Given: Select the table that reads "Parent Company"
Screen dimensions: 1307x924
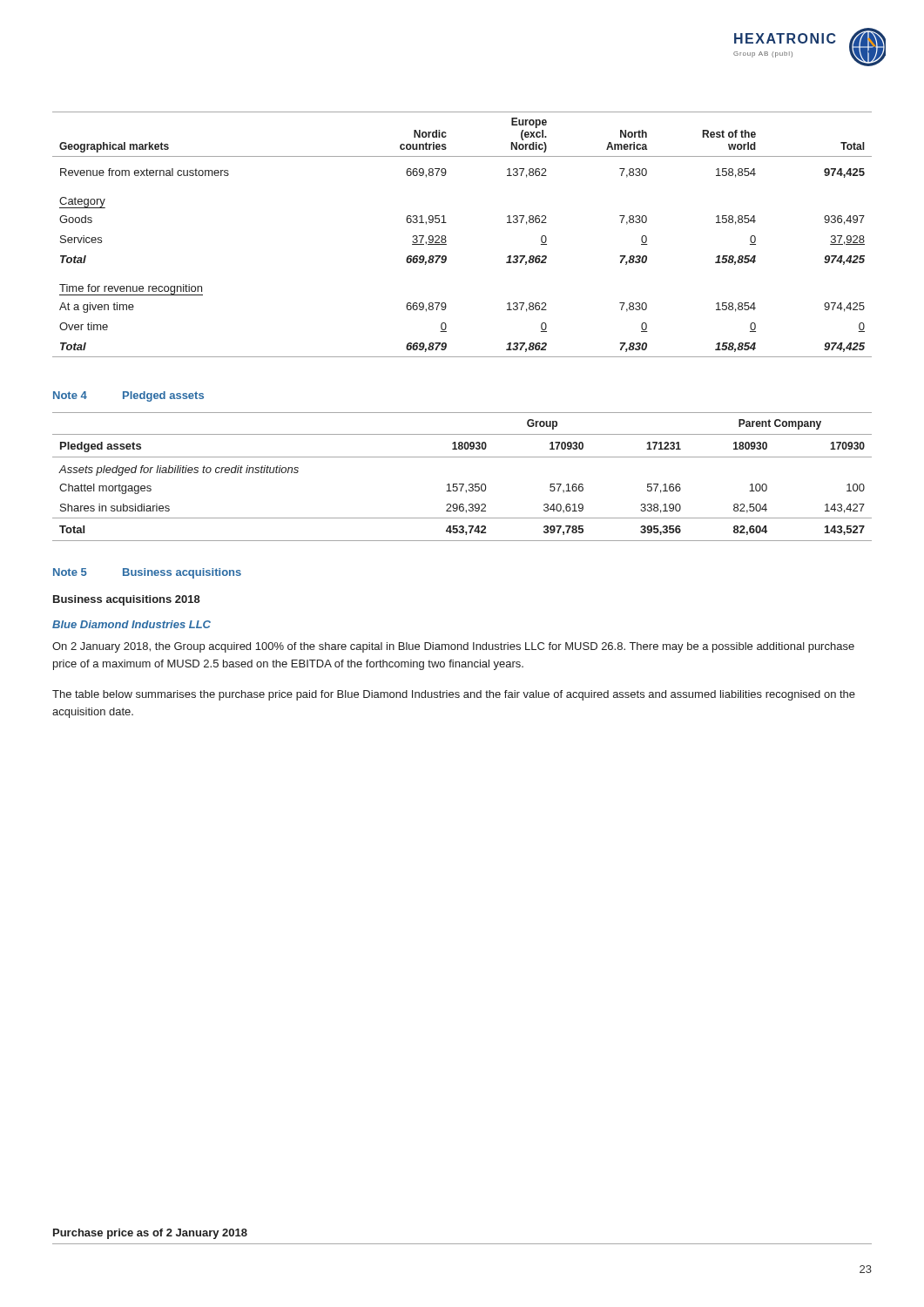Looking at the screenshot, I should [x=462, y=477].
